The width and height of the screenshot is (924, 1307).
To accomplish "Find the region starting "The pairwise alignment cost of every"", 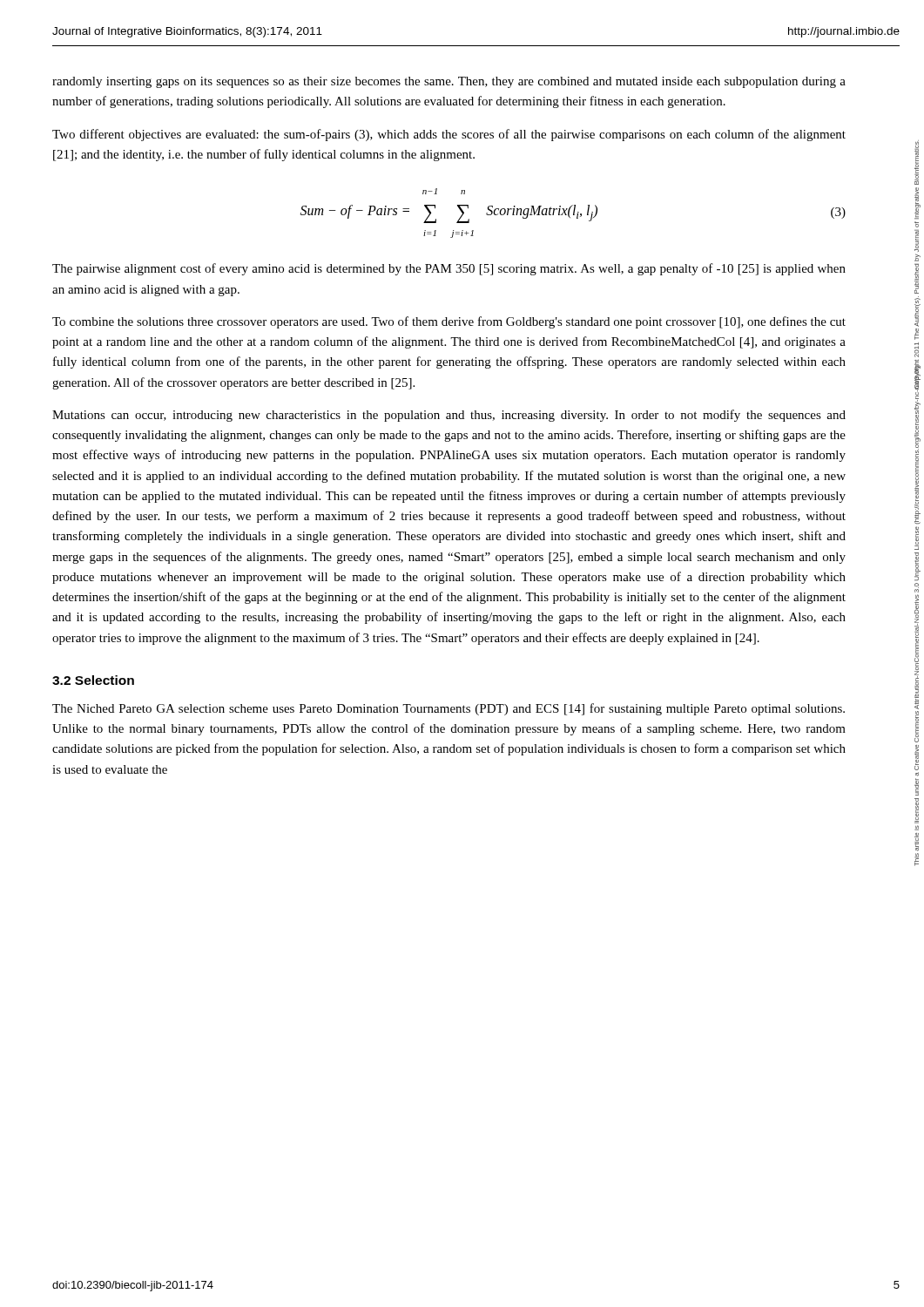I will click(449, 279).
